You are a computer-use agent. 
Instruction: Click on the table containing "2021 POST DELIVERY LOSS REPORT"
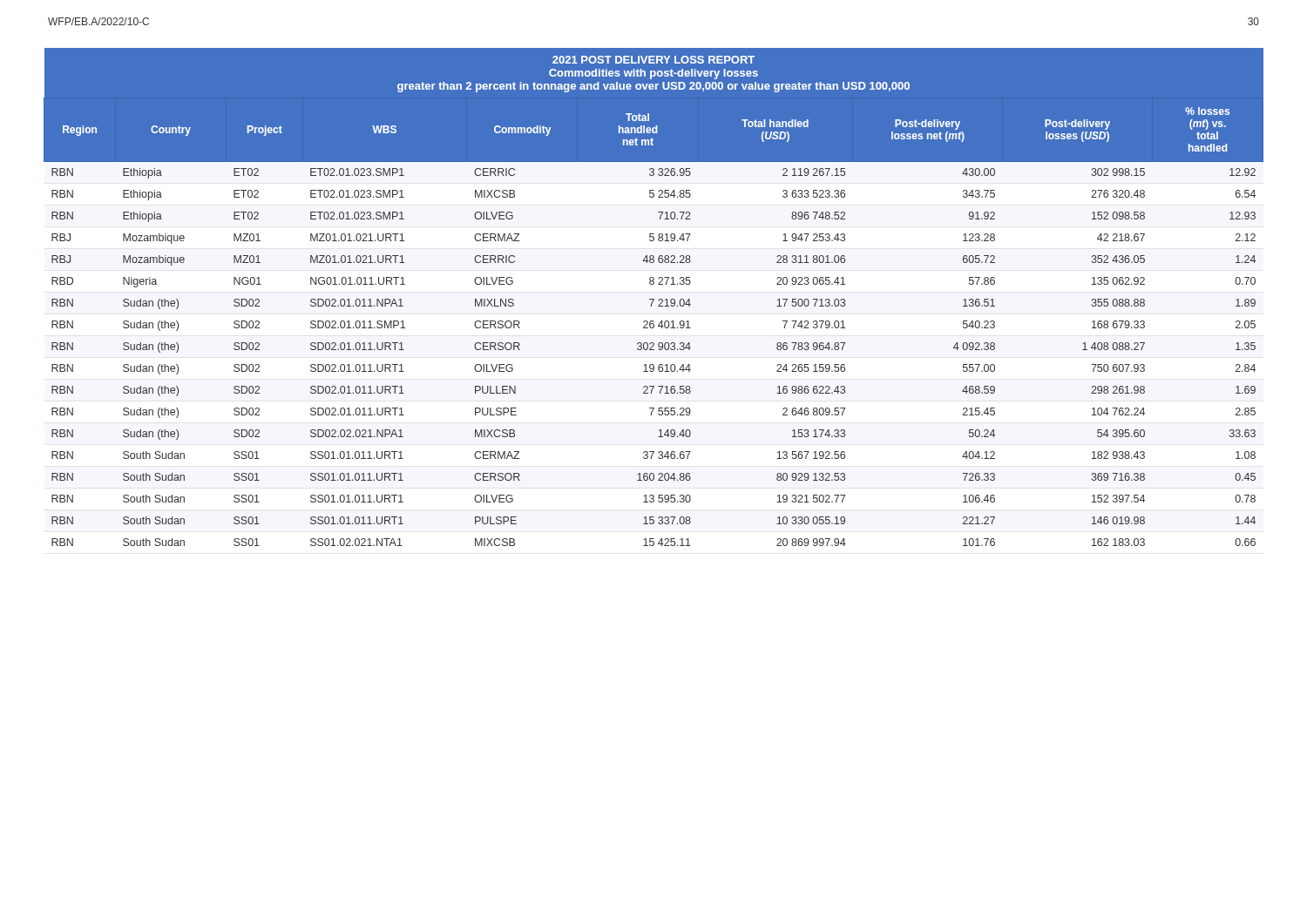tap(654, 473)
